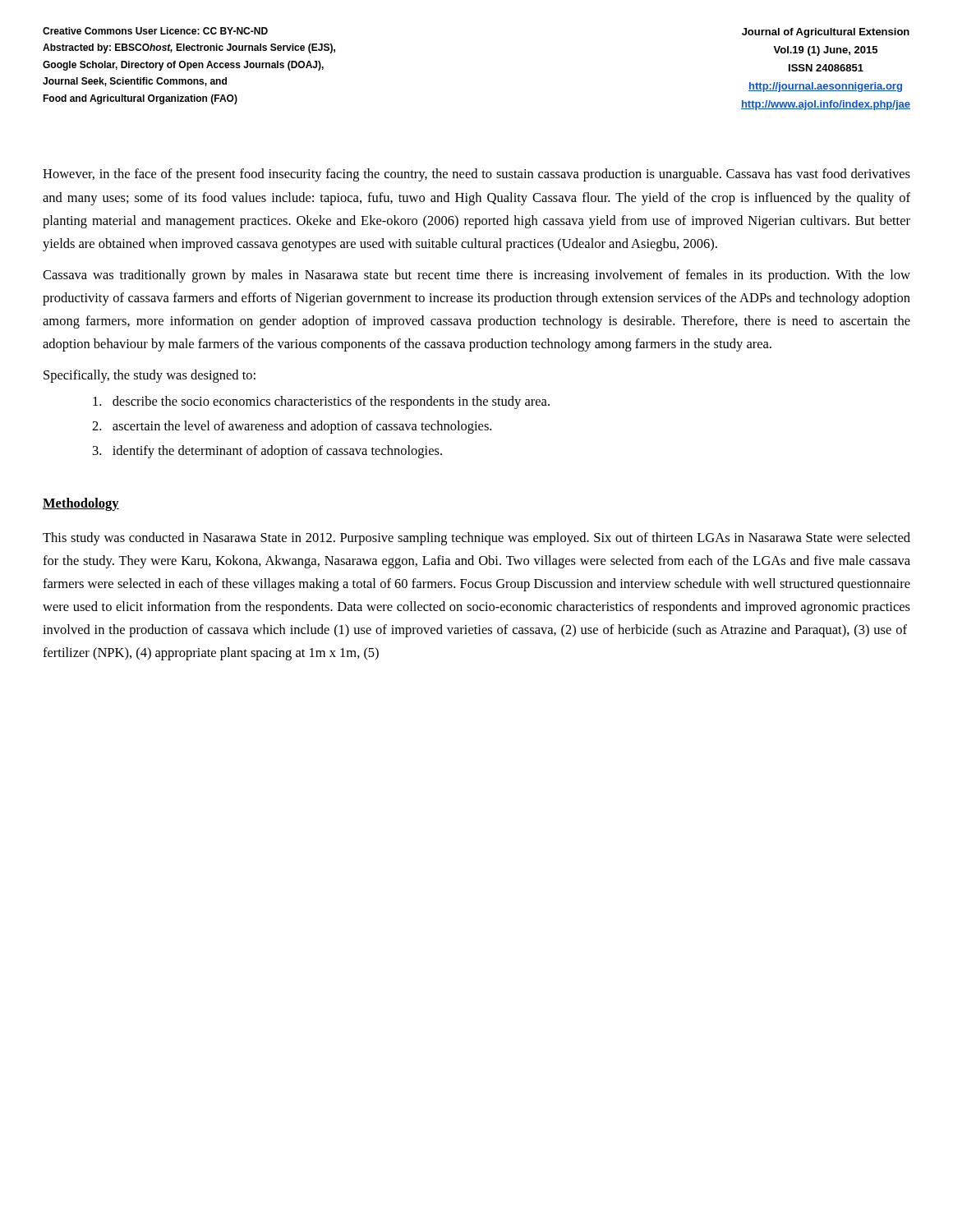Find a section header
The height and width of the screenshot is (1232, 953).
point(81,503)
